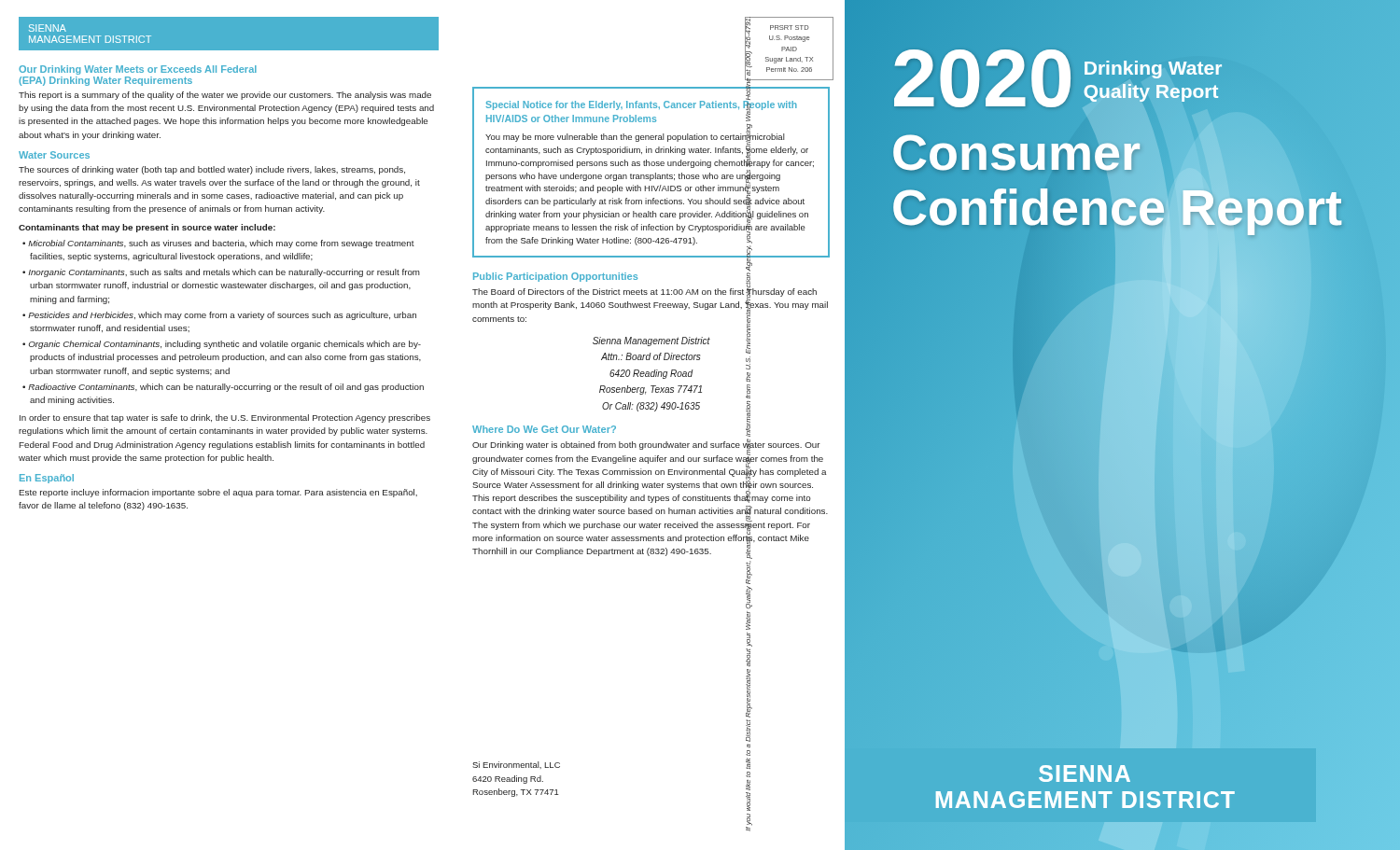This screenshot has height=850, width=1400.
Task: Locate the block of text that opens with "In order to ensure that"
Action: point(229,438)
